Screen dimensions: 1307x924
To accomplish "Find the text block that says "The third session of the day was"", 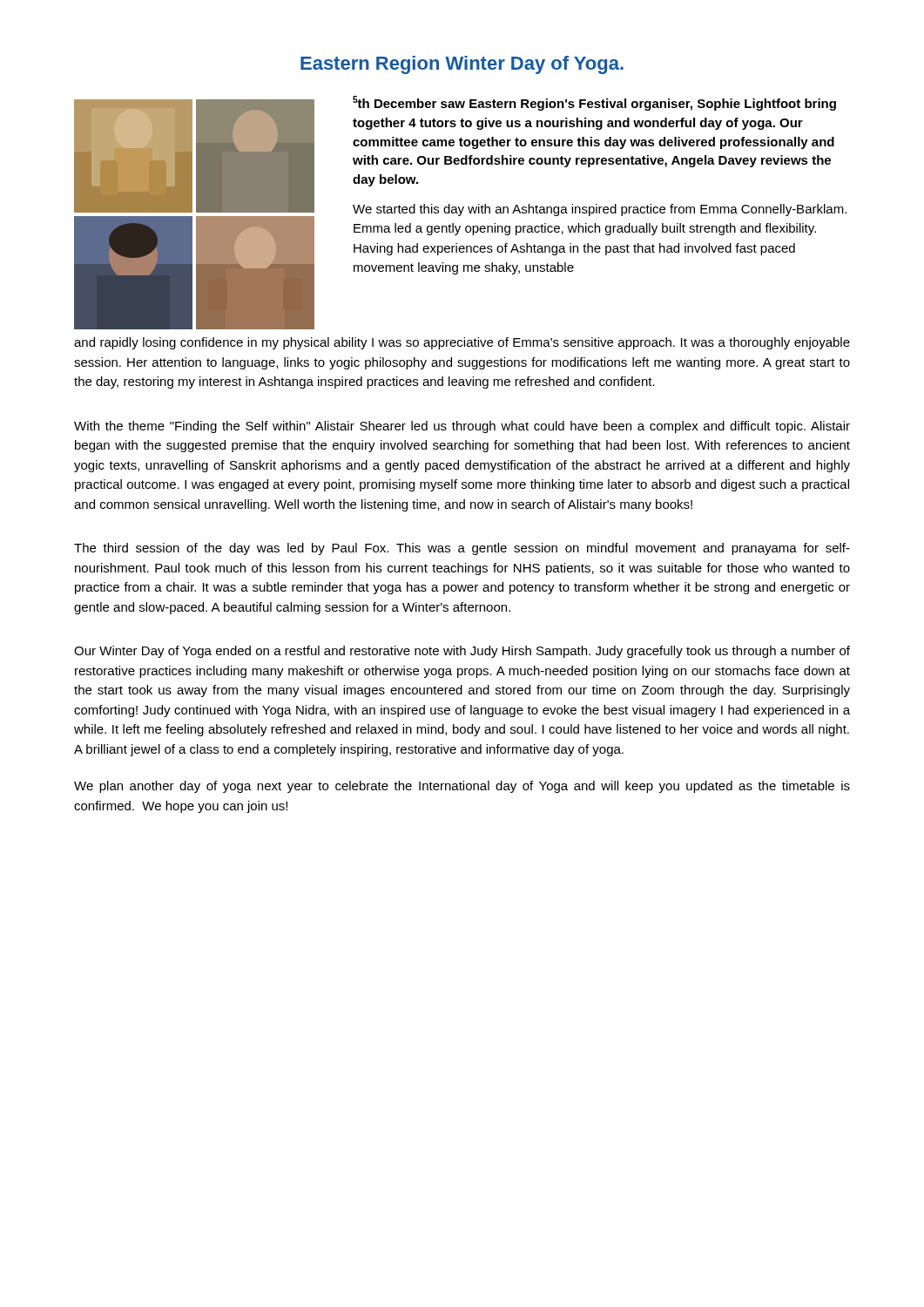I will (462, 577).
